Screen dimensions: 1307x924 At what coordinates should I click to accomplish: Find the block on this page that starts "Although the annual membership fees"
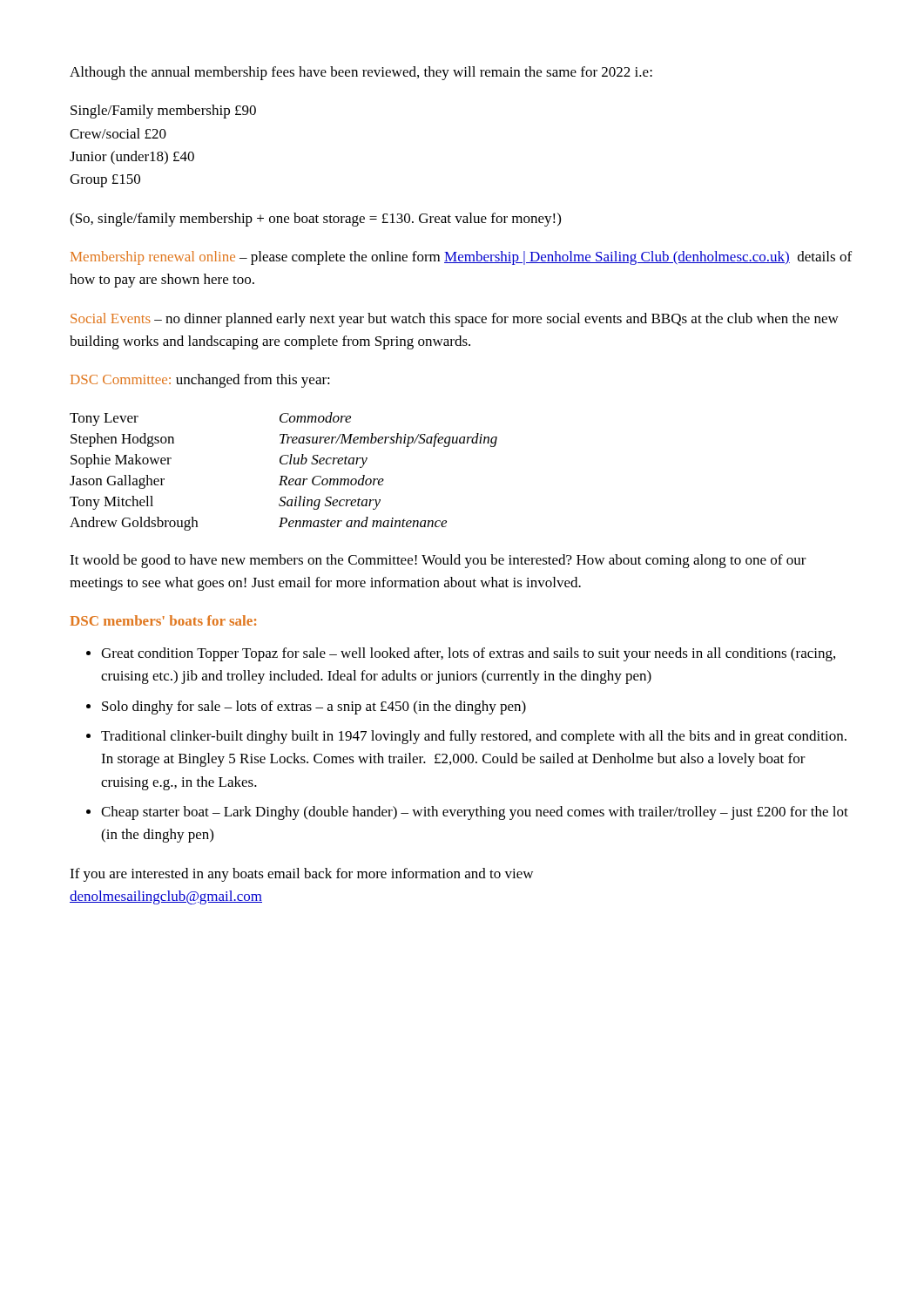[361, 72]
